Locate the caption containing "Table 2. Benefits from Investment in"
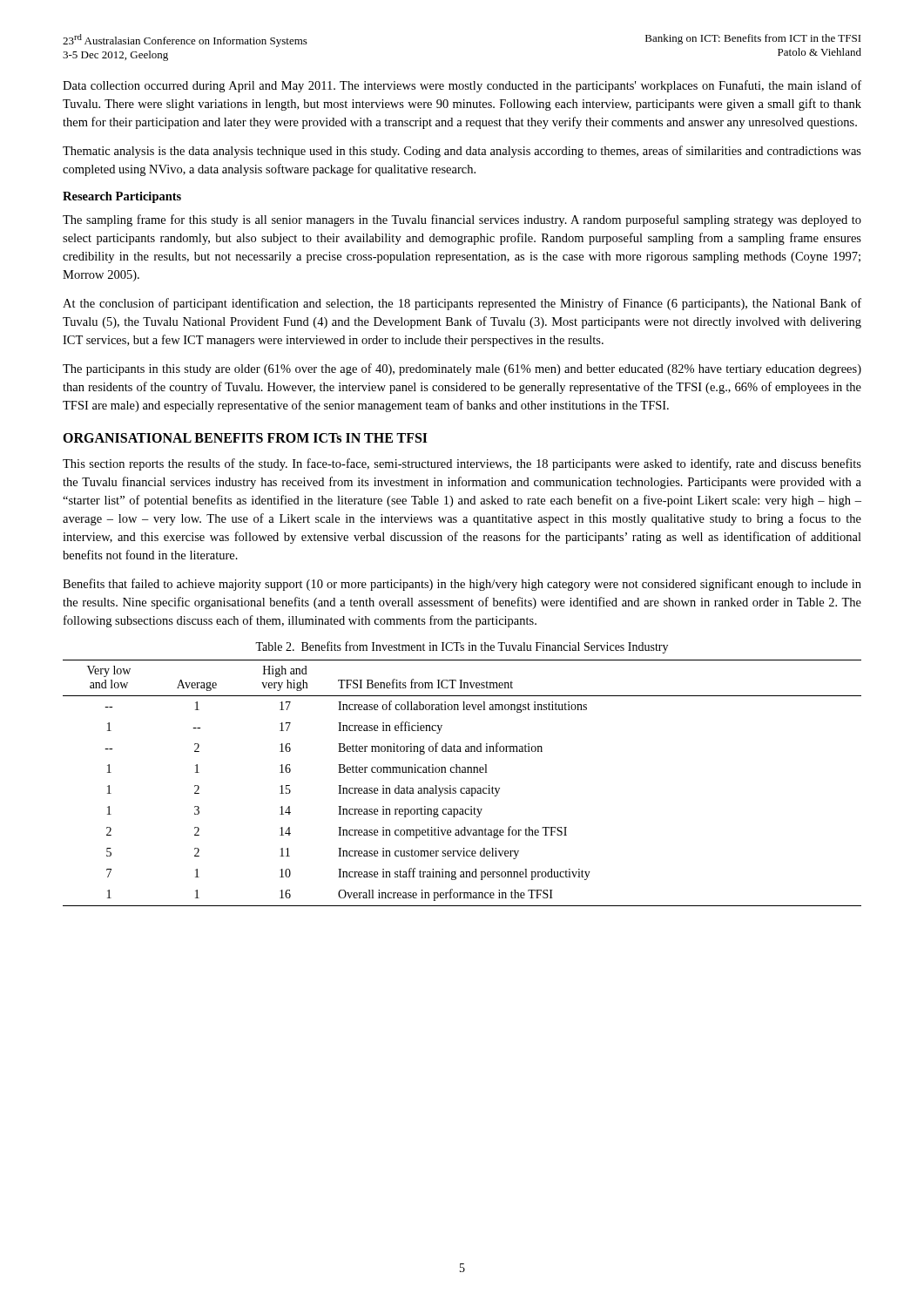The height and width of the screenshot is (1307, 924). (462, 647)
